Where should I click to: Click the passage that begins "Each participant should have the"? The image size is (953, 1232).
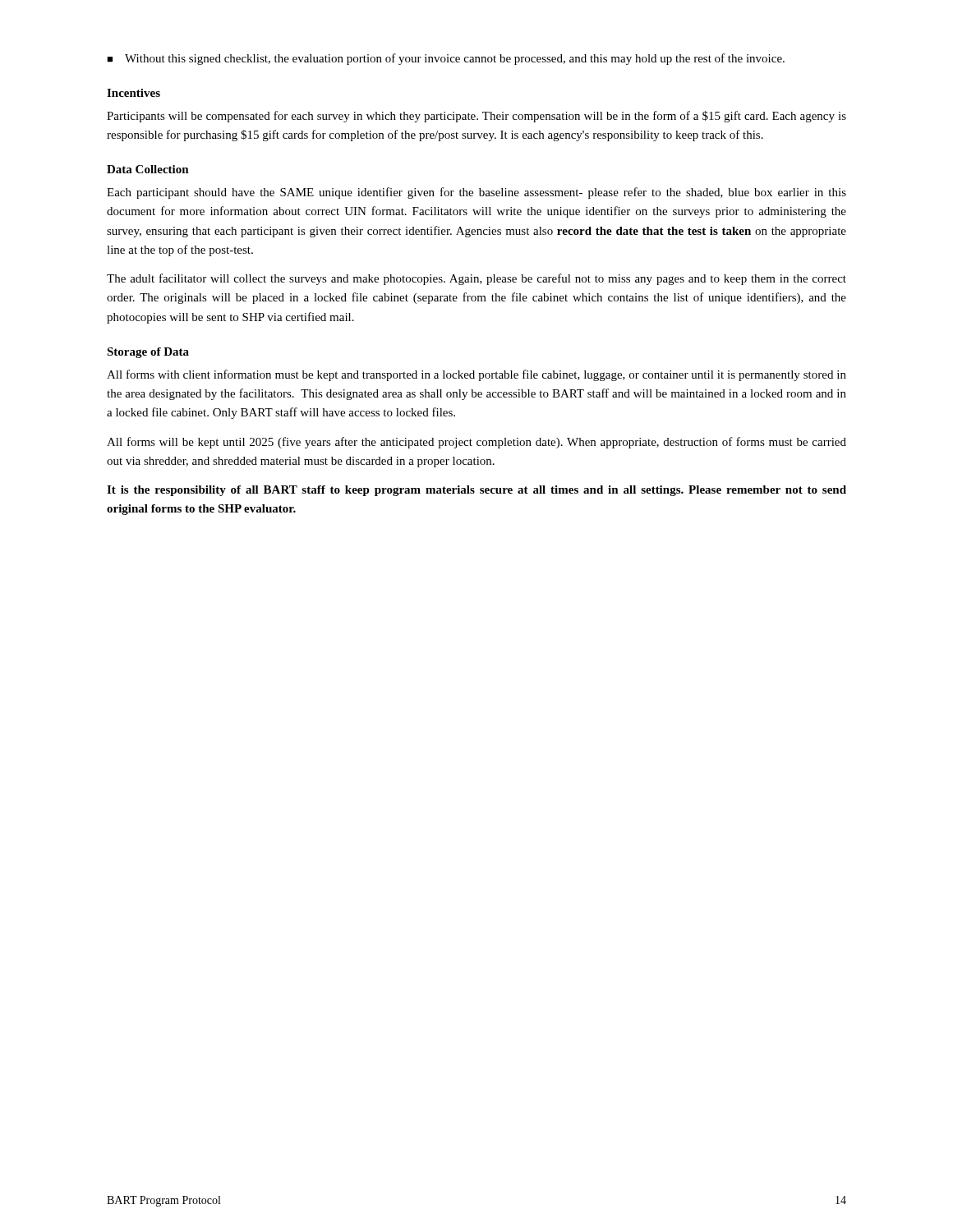476,221
